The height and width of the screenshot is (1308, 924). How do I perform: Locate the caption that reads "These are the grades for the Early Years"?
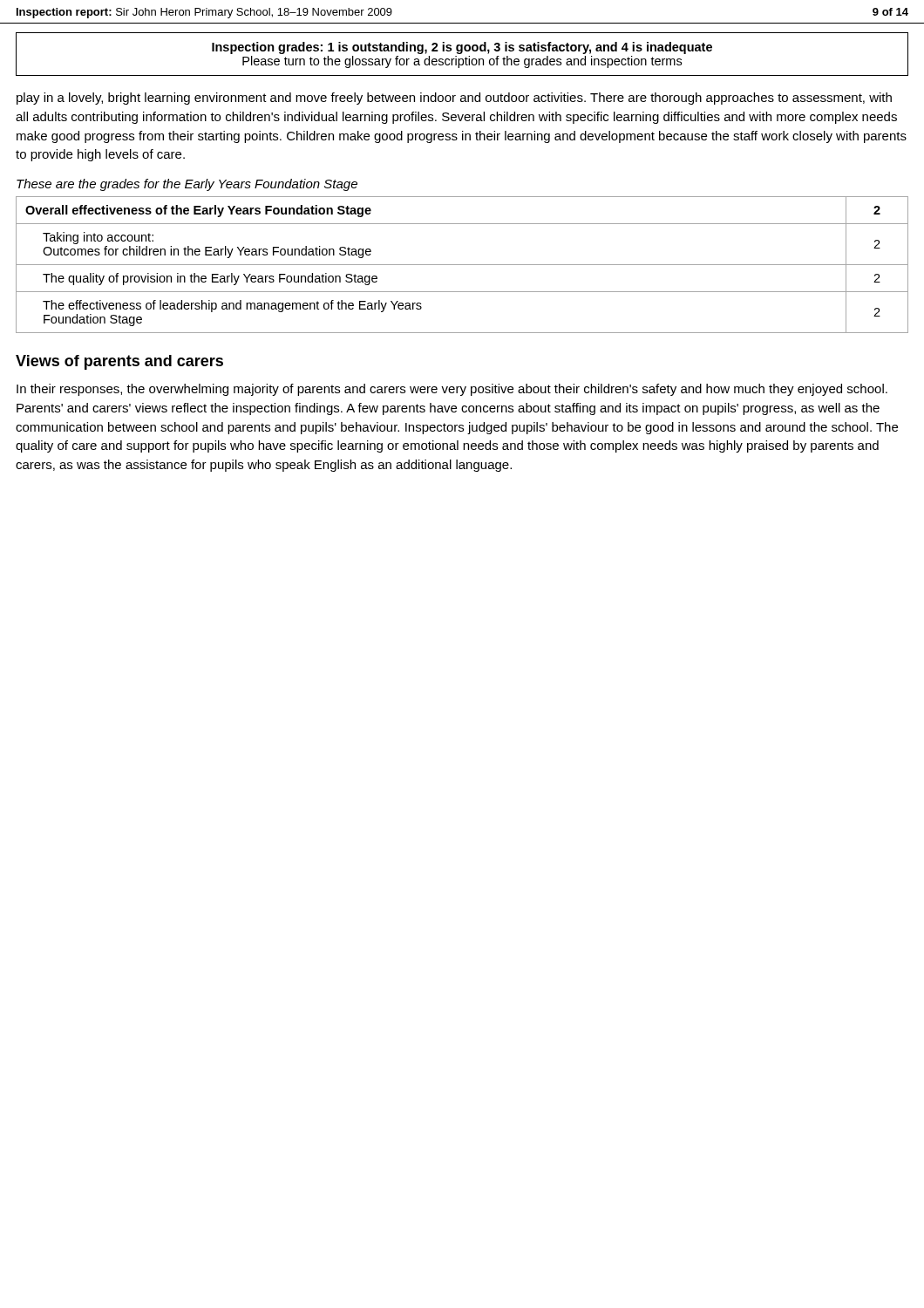tap(187, 184)
